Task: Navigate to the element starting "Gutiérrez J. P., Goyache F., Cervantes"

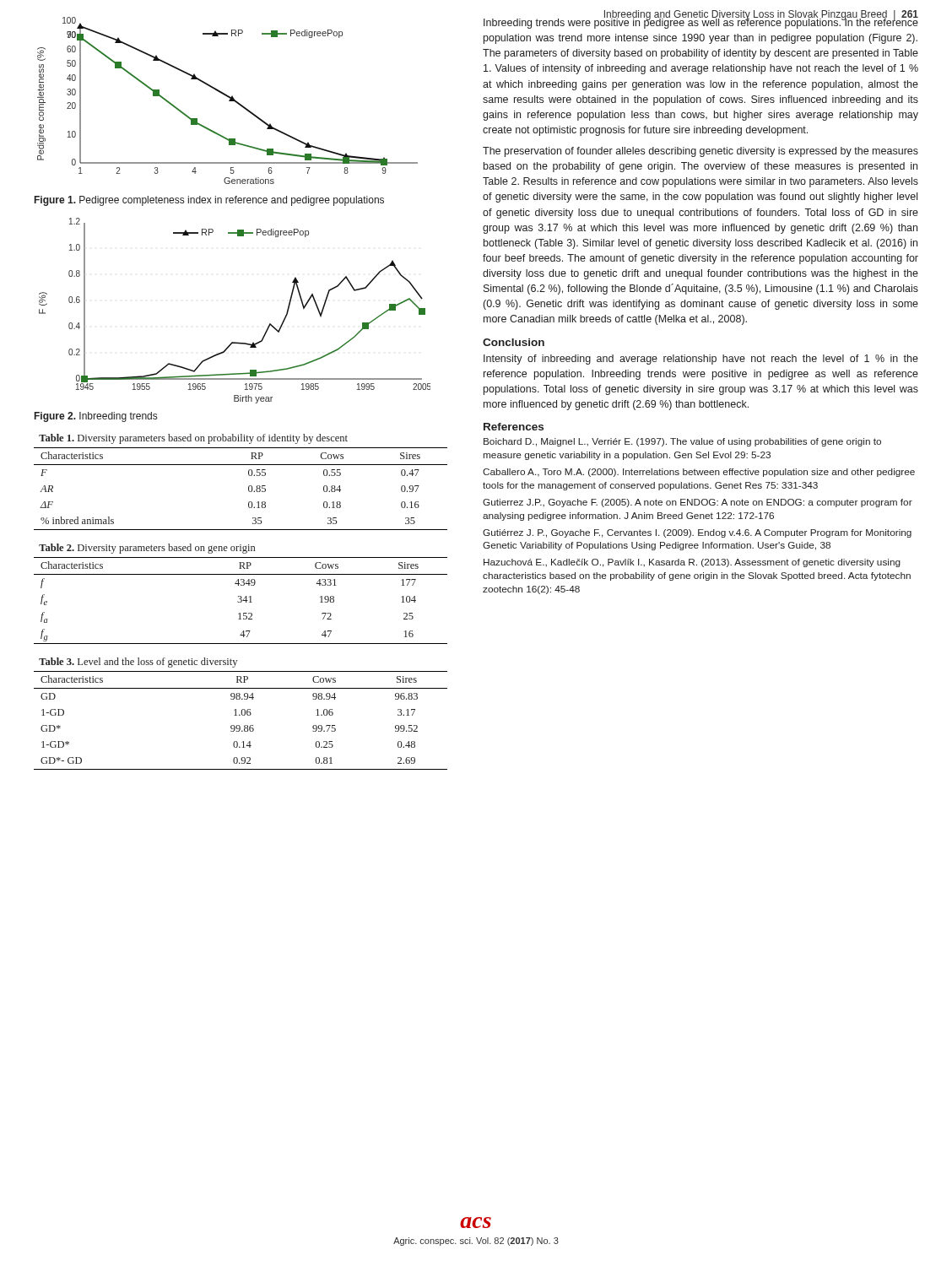Action: (697, 539)
